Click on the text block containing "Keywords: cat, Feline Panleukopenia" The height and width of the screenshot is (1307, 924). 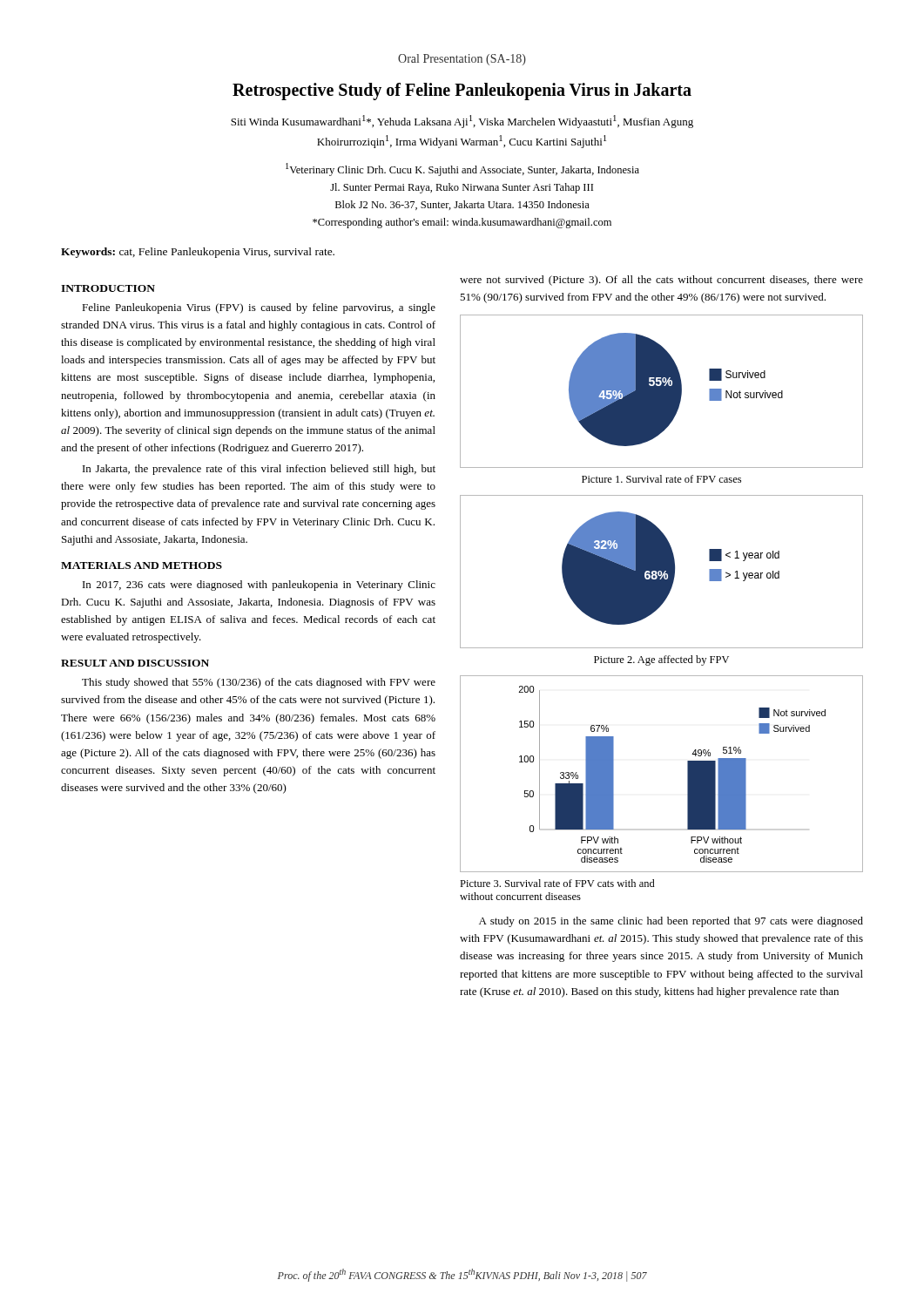coord(198,251)
